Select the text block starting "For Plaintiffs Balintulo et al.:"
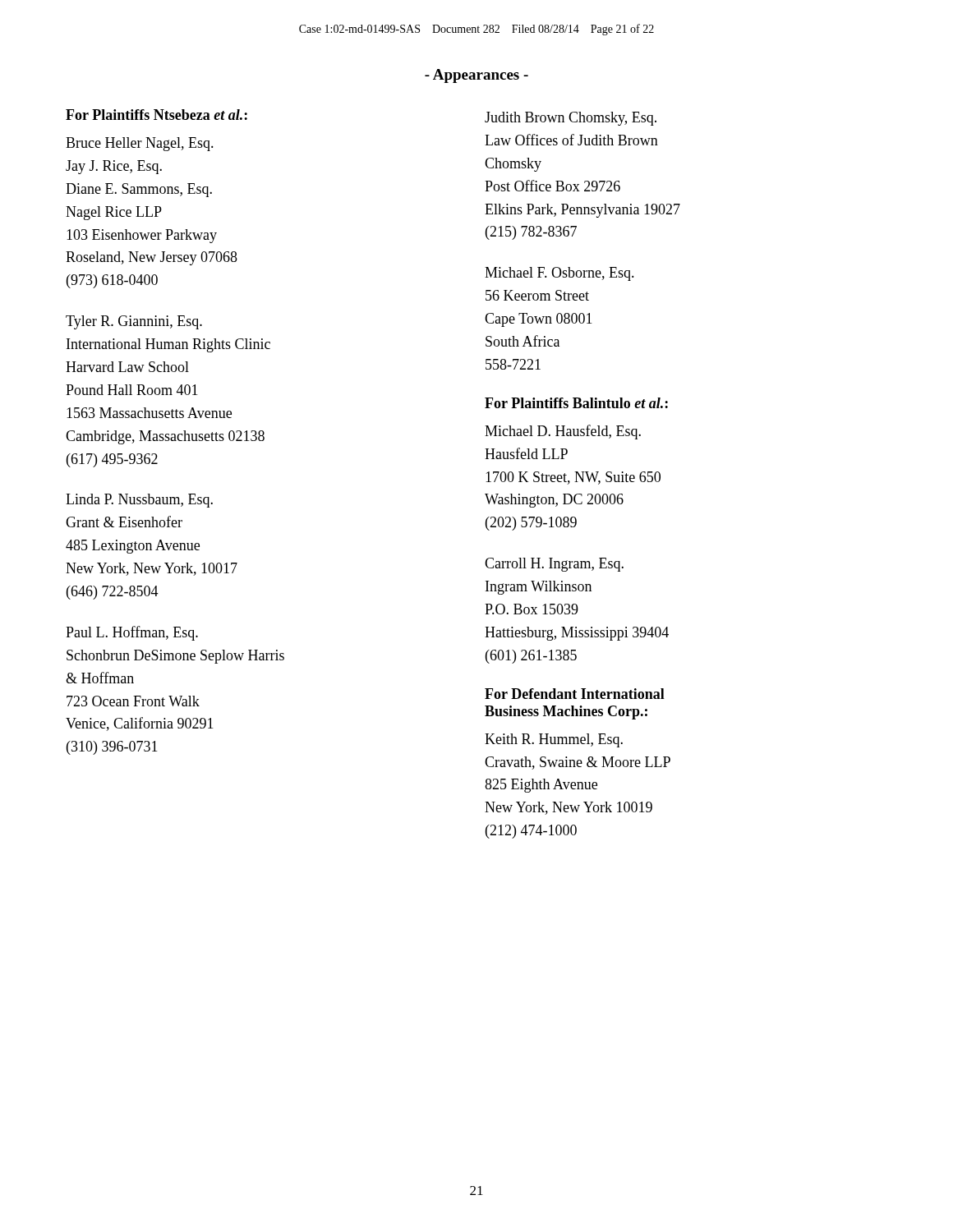The image size is (953, 1232). 577,403
